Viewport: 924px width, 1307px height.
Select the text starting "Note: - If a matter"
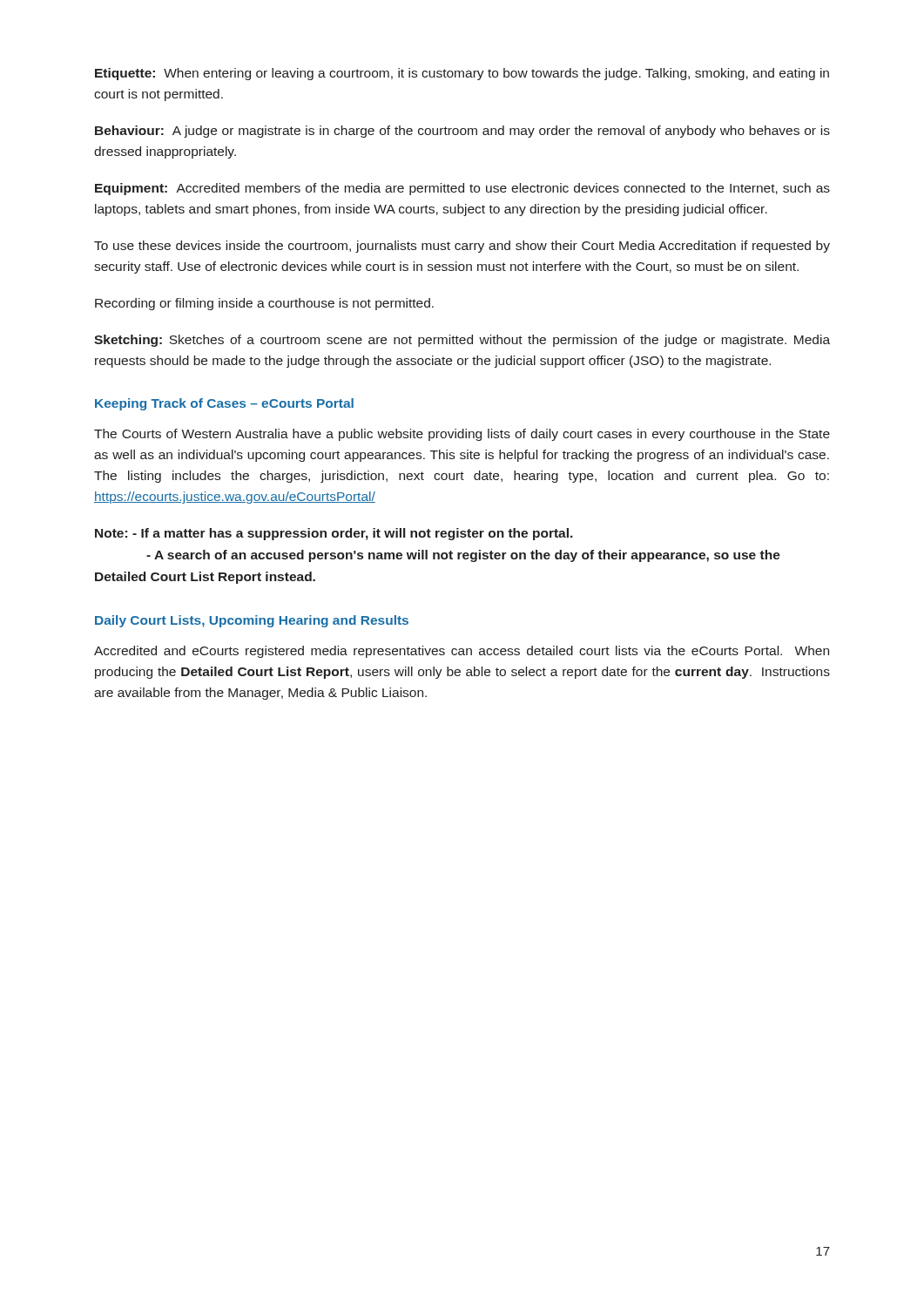tap(437, 555)
